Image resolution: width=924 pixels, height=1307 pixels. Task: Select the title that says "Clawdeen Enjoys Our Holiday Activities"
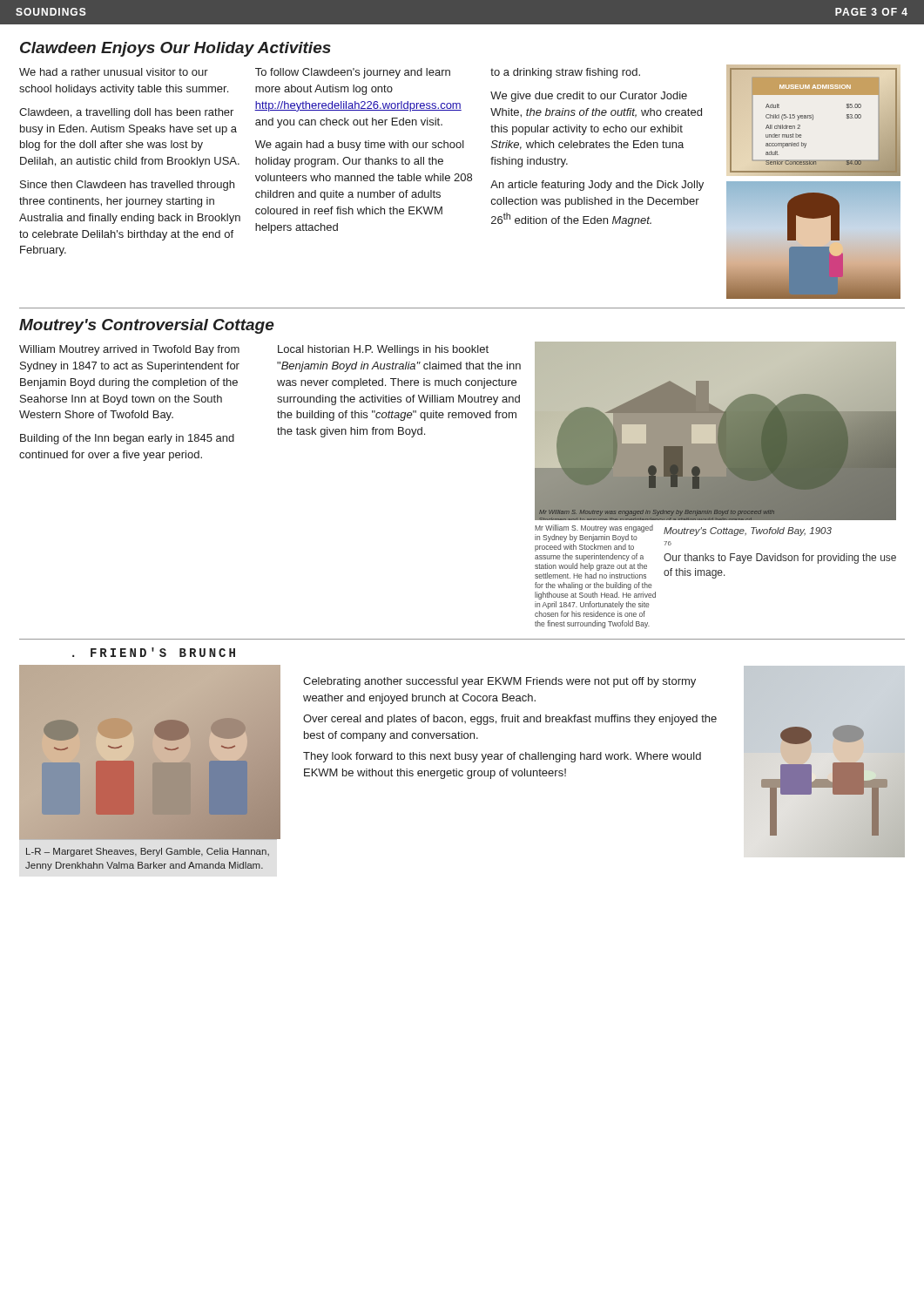coord(175,47)
